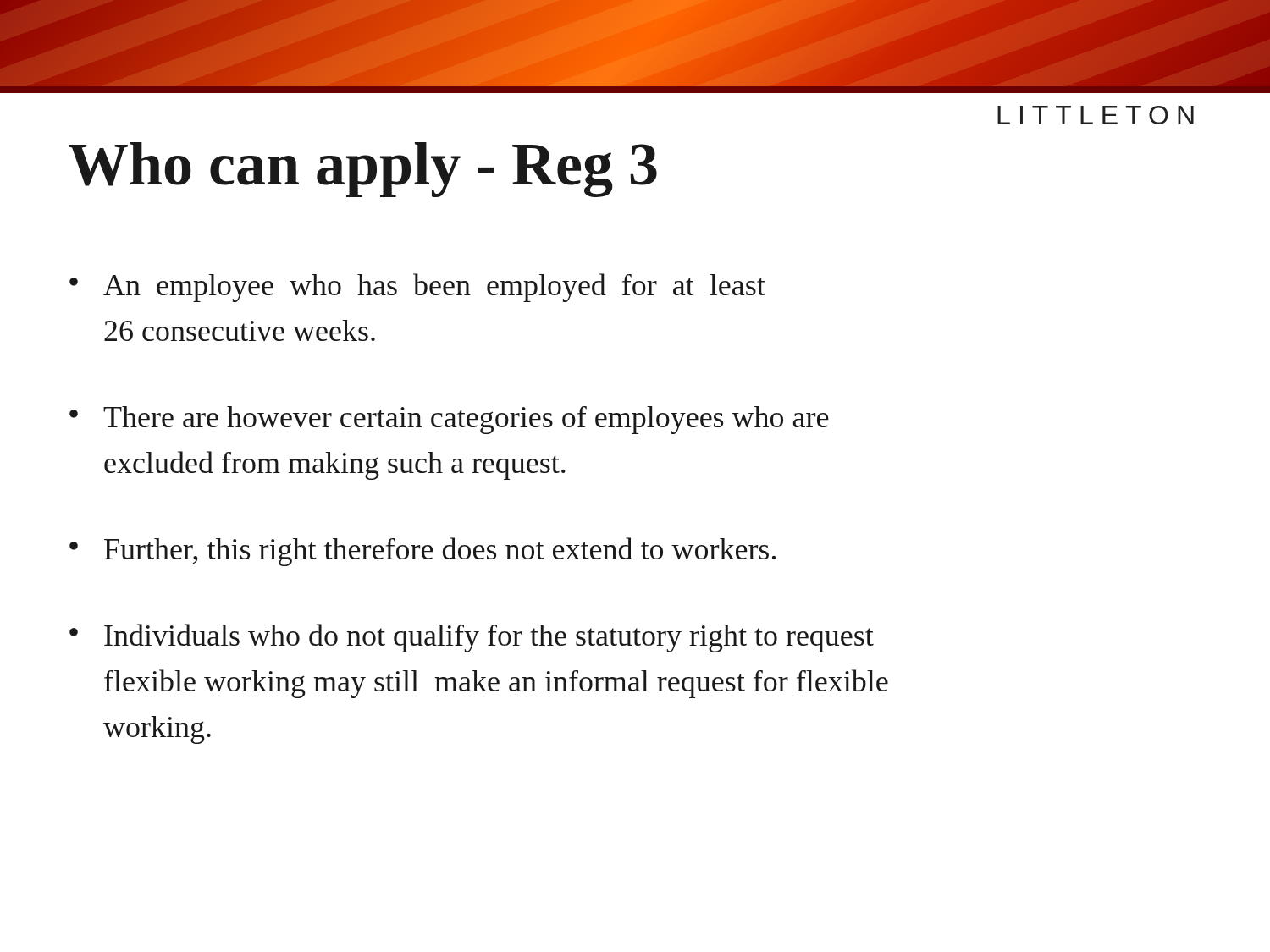Find the element starting "• Individuals who do not qualify"
1270x952 pixels.
tap(478, 681)
